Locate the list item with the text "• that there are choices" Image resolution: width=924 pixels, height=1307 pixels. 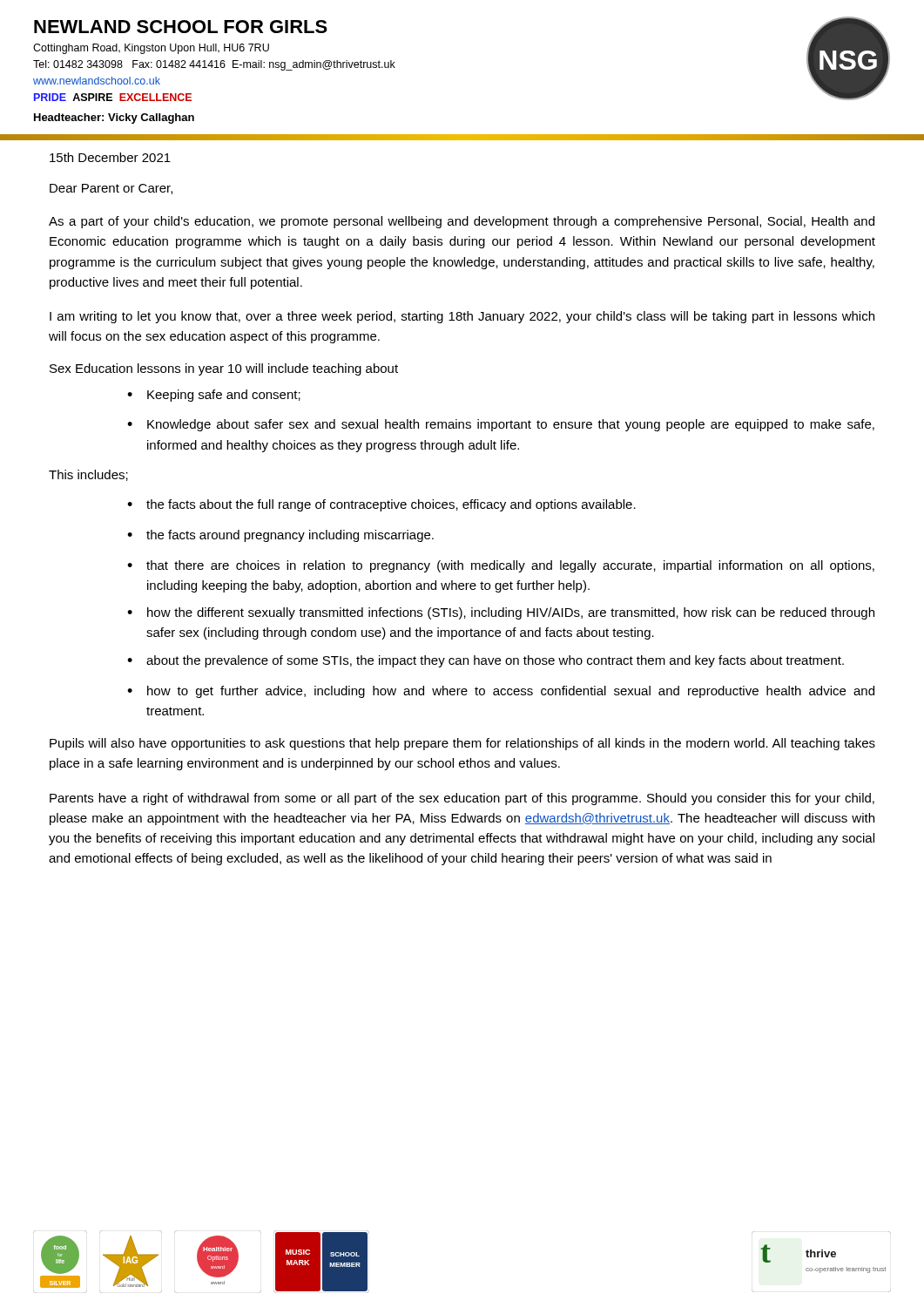(501, 575)
